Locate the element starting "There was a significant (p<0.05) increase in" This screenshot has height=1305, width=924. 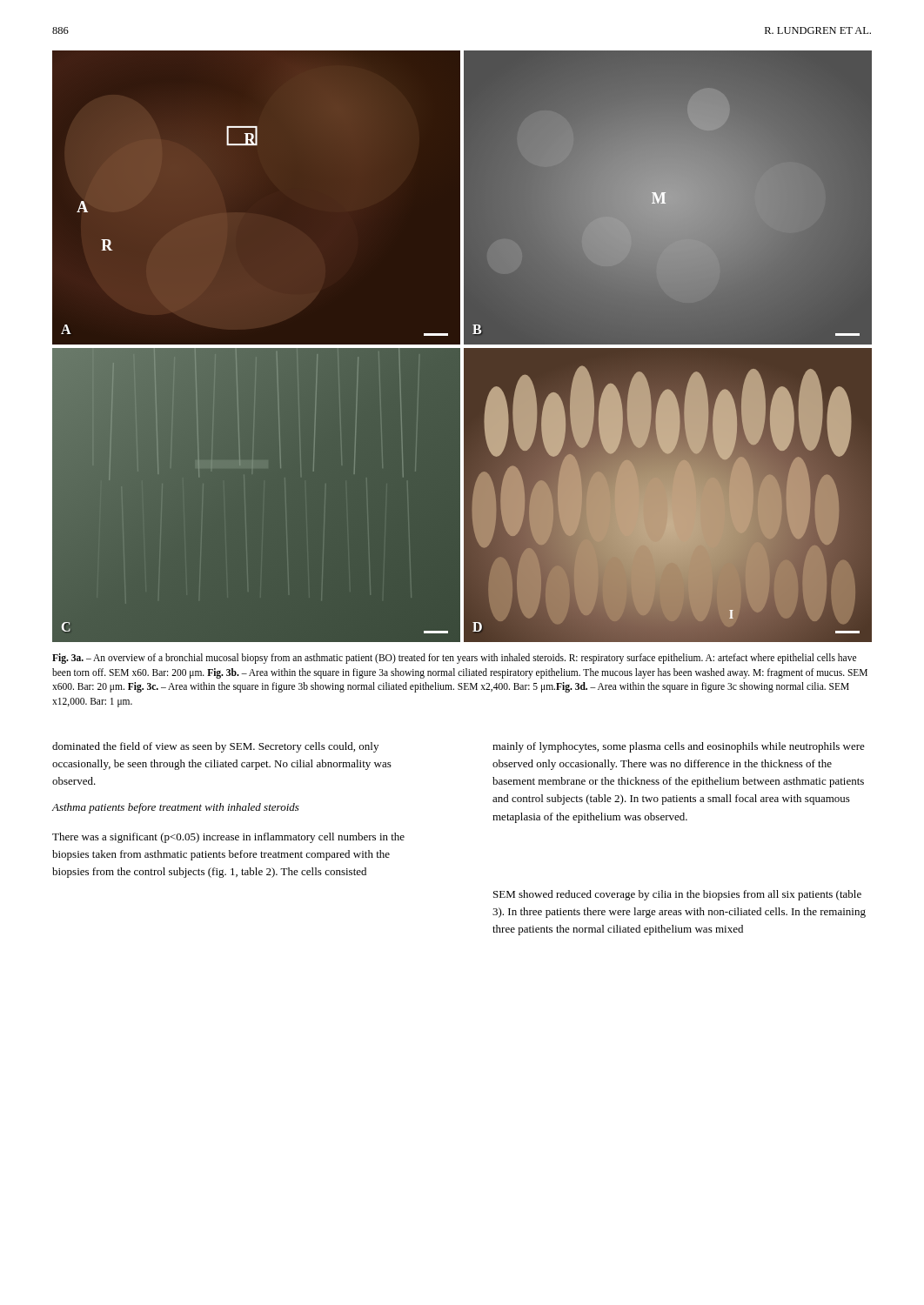coord(228,854)
